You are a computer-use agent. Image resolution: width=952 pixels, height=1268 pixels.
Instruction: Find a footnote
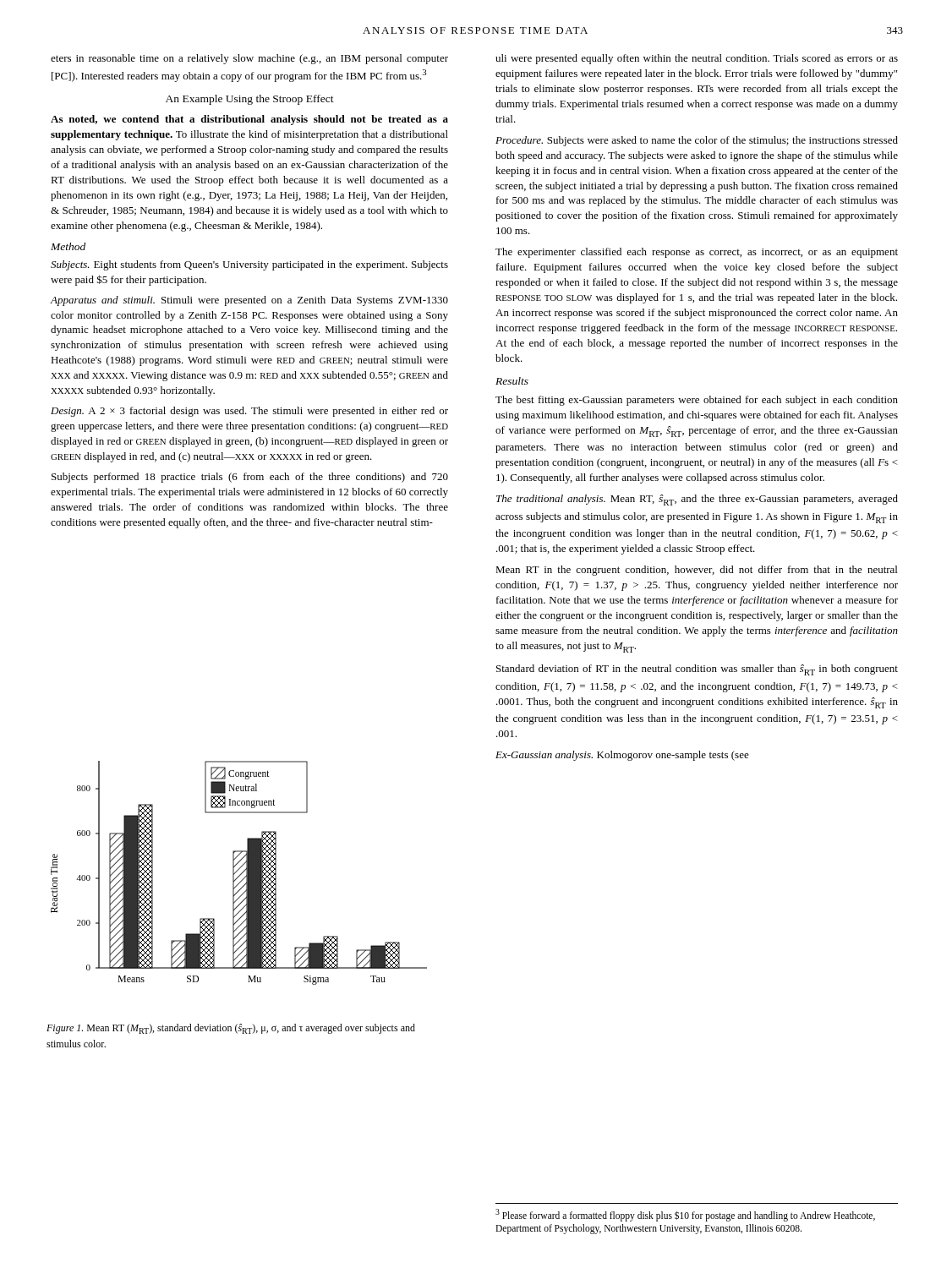click(685, 1221)
